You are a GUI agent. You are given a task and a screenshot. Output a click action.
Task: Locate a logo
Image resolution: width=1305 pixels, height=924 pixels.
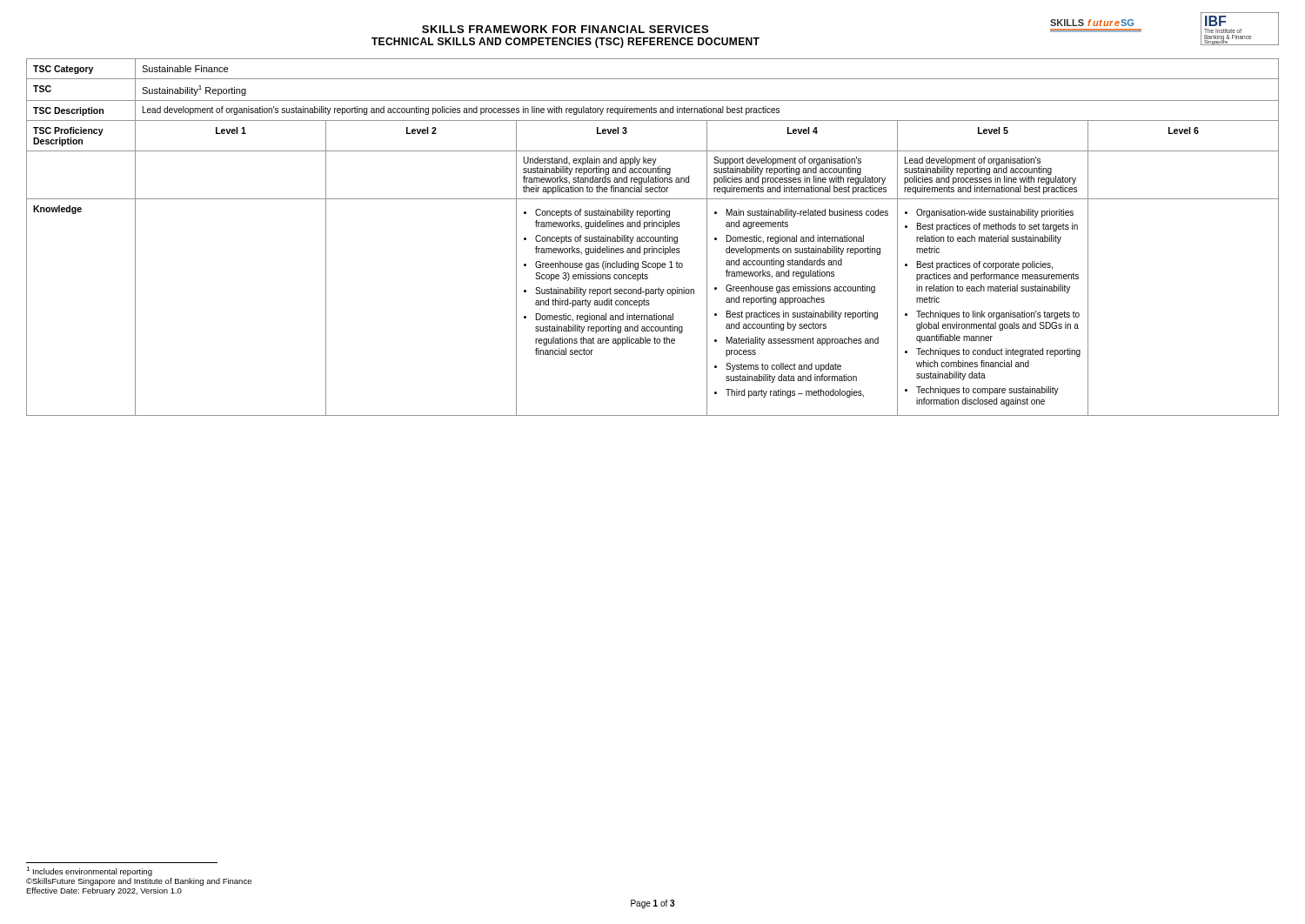pyautogui.click(x=1165, y=29)
